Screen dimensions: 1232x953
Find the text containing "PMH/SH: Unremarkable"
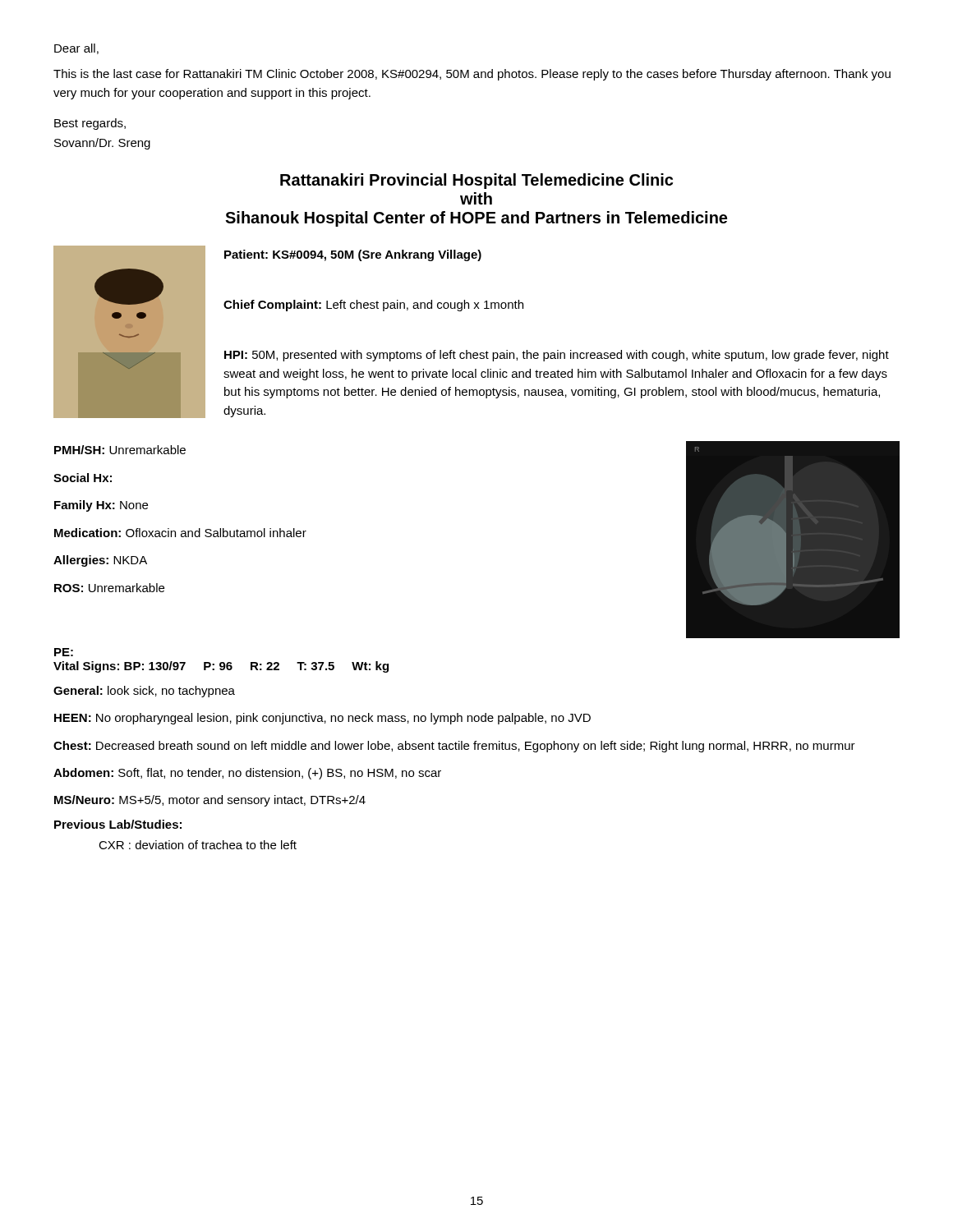(120, 450)
